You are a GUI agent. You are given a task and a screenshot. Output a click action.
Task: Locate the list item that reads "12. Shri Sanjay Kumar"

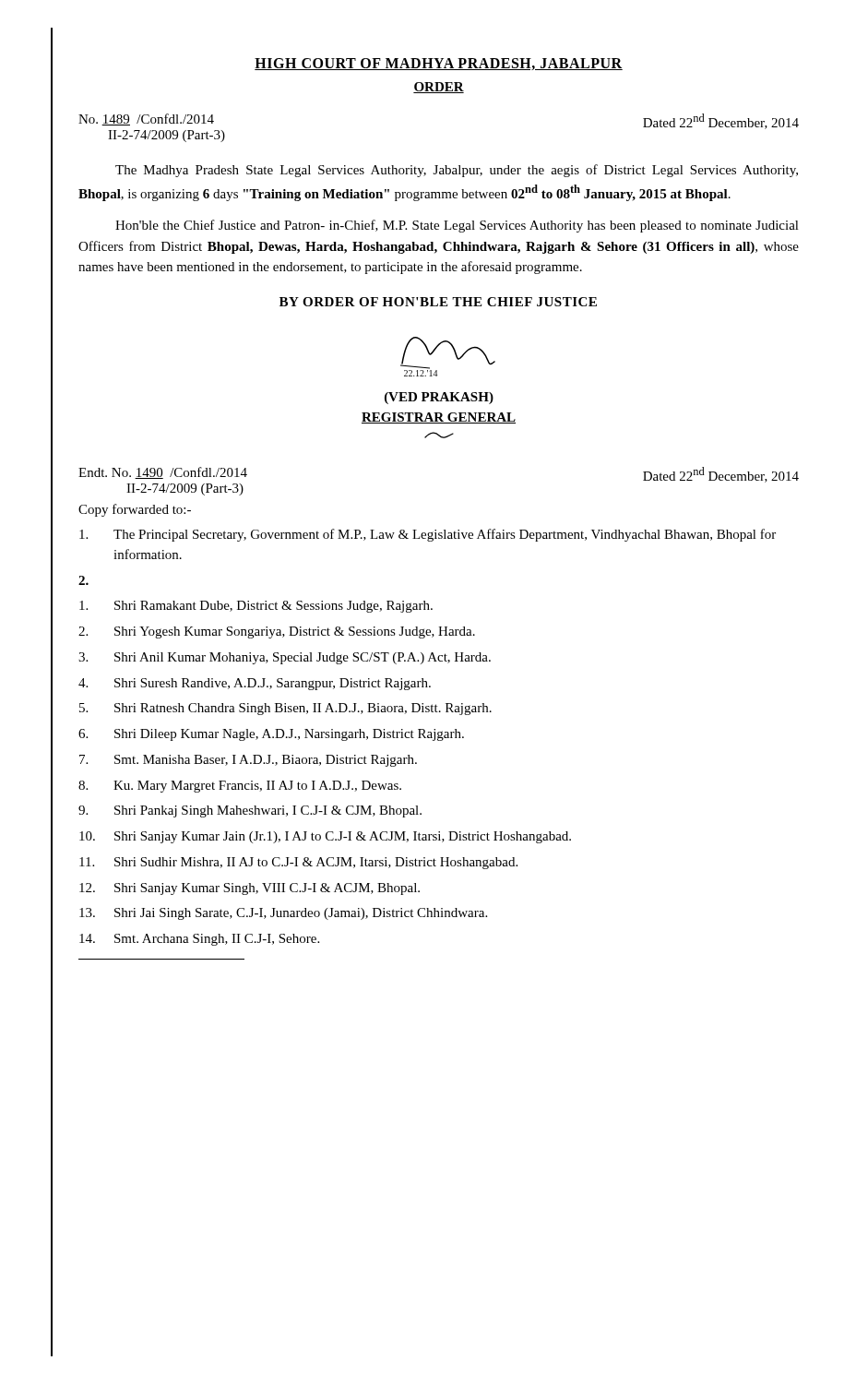pyautogui.click(x=250, y=889)
